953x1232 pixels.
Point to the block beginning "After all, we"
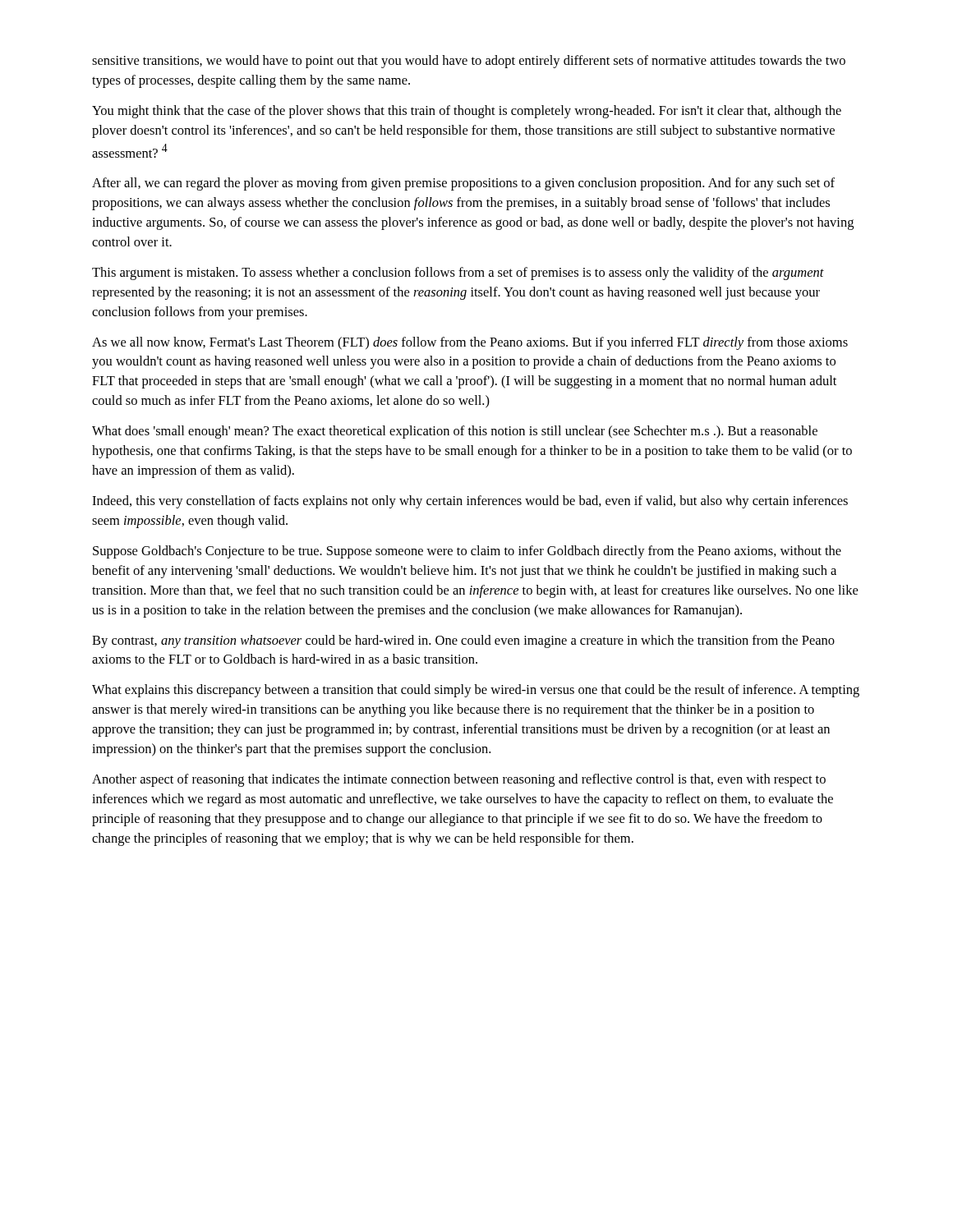[x=473, y=212]
